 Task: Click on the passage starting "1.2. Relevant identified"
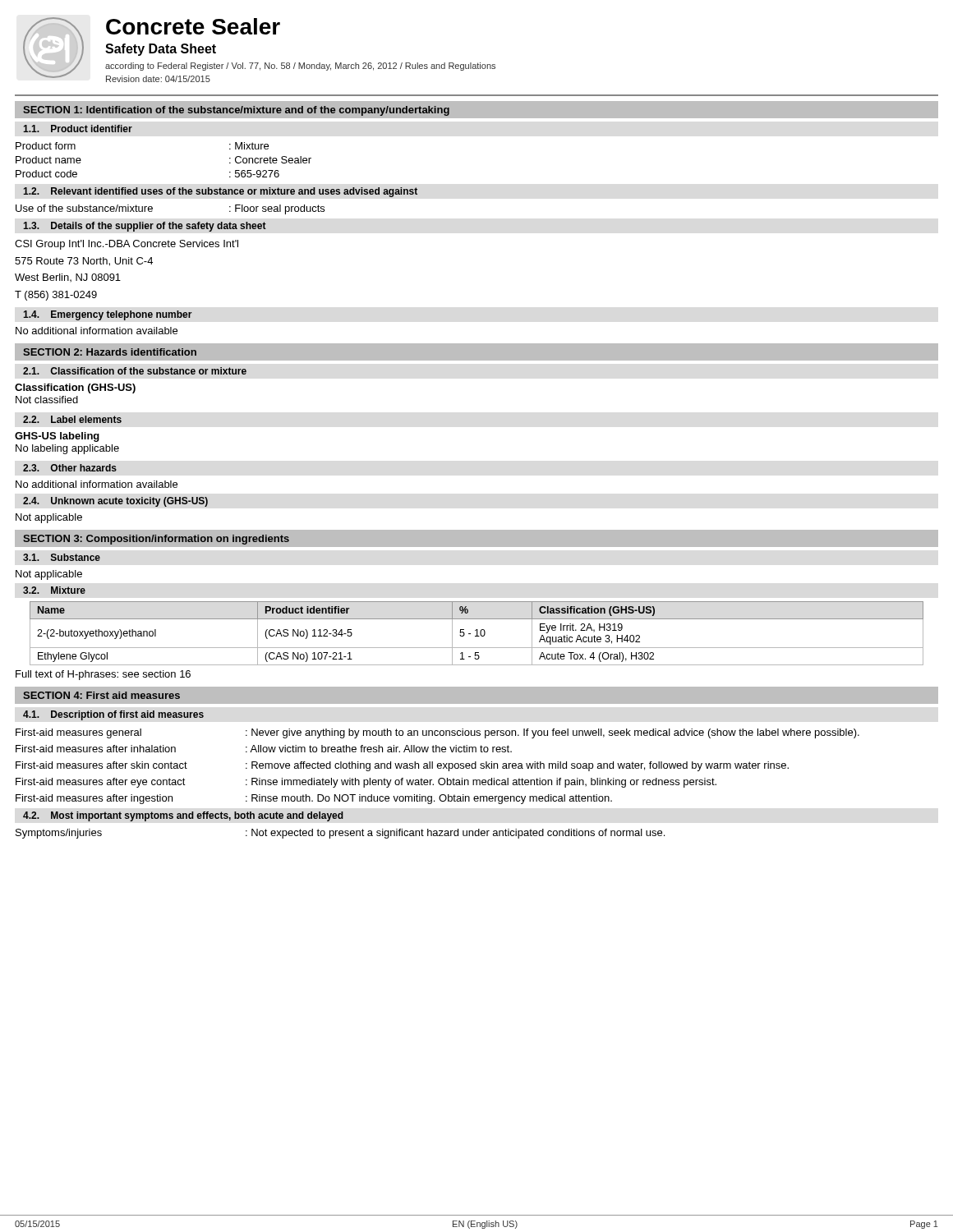pos(220,191)
